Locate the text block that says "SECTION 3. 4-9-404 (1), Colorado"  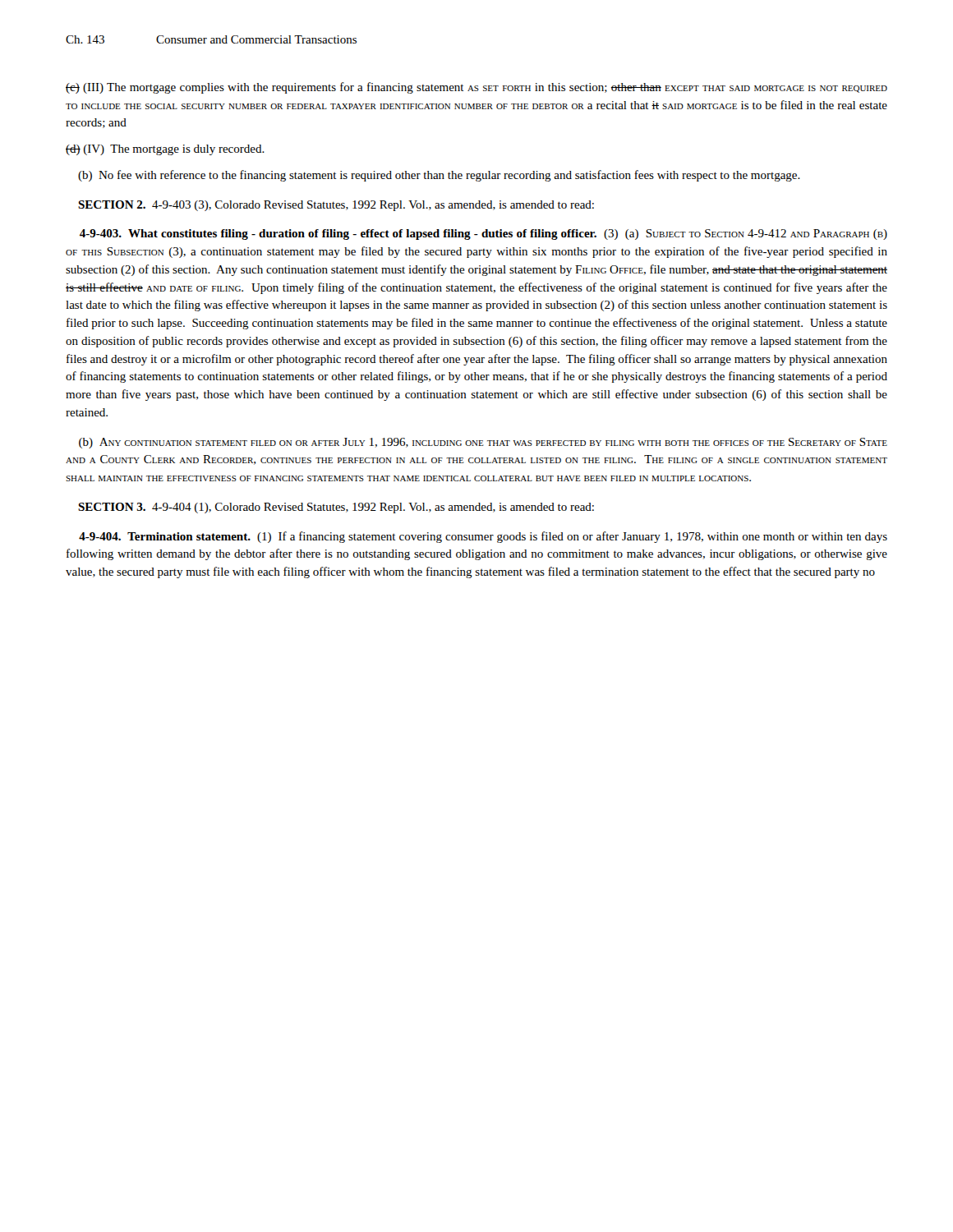click(330, 507)
